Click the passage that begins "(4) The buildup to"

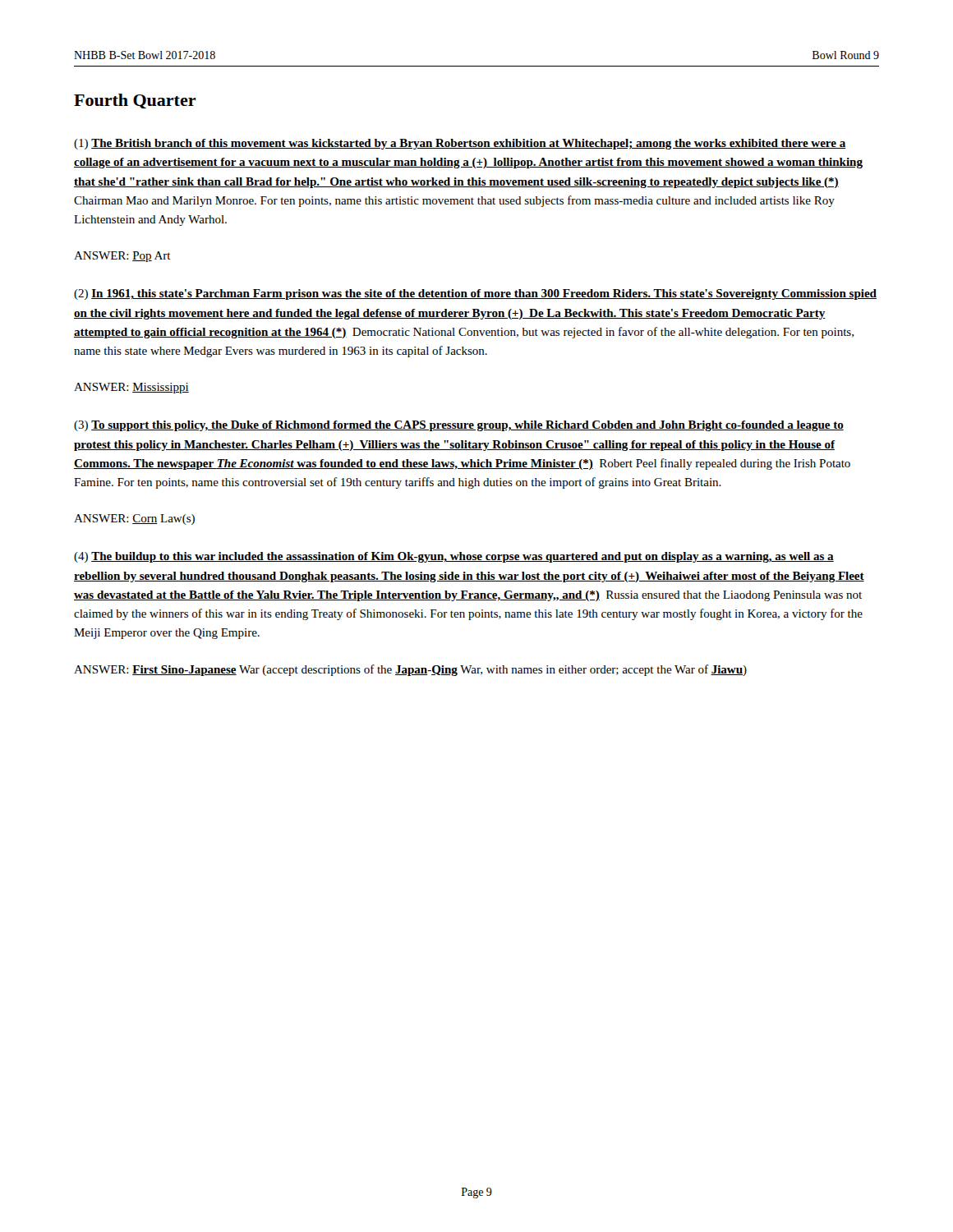[x=476, y=595]
